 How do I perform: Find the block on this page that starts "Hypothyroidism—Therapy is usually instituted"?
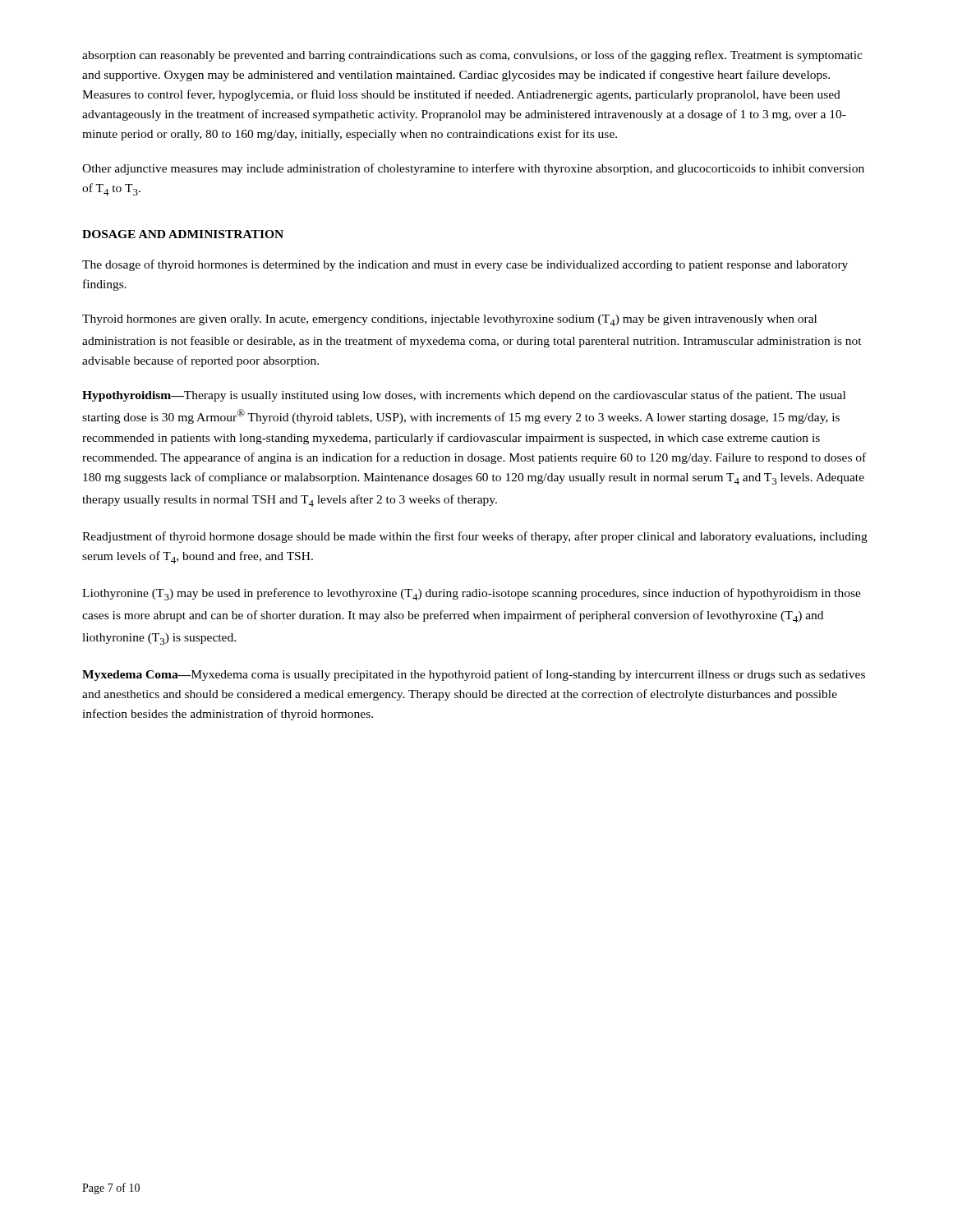[x=474, y=449]
